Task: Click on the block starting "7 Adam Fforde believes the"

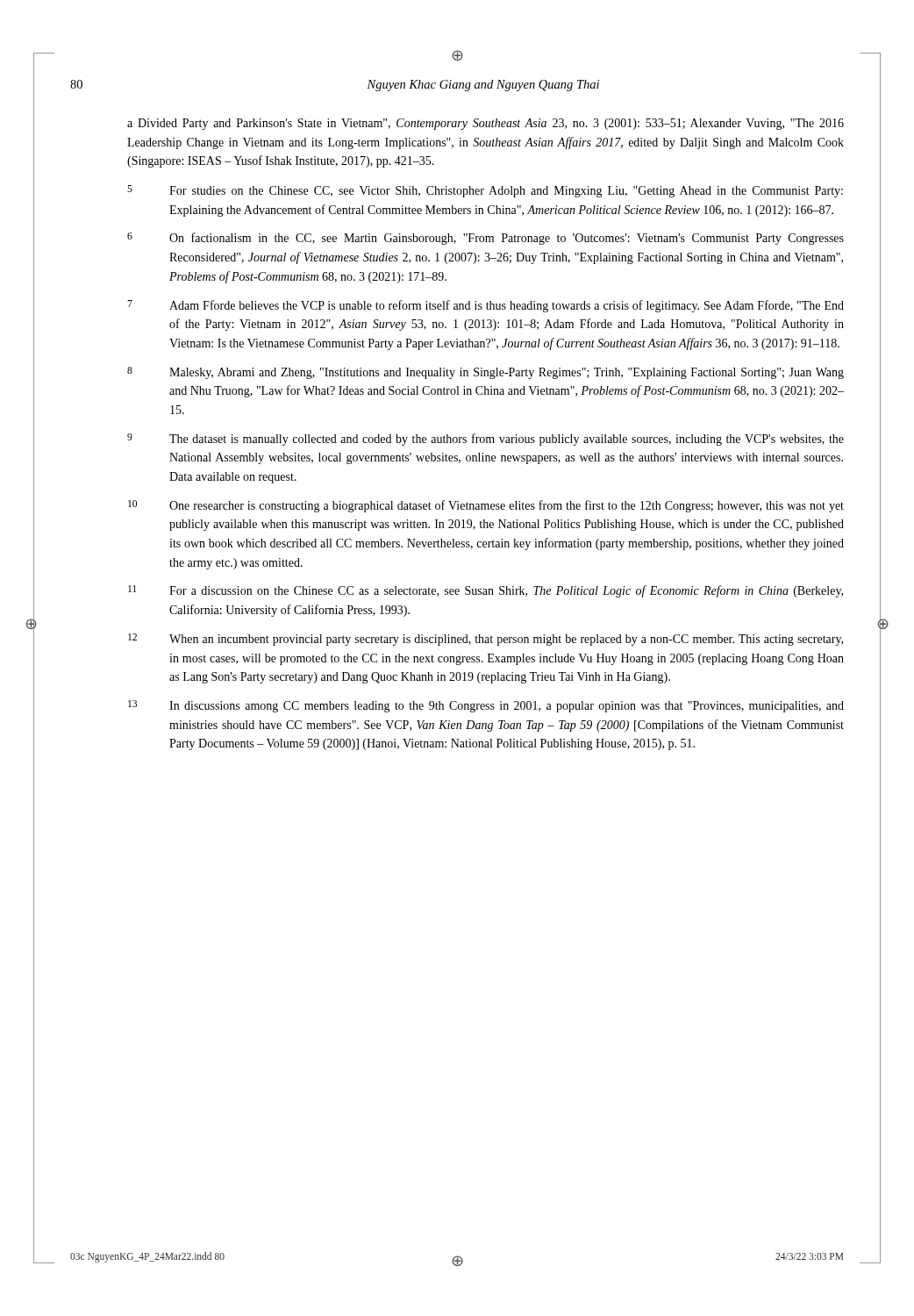Action: click(x=486, y=325)
